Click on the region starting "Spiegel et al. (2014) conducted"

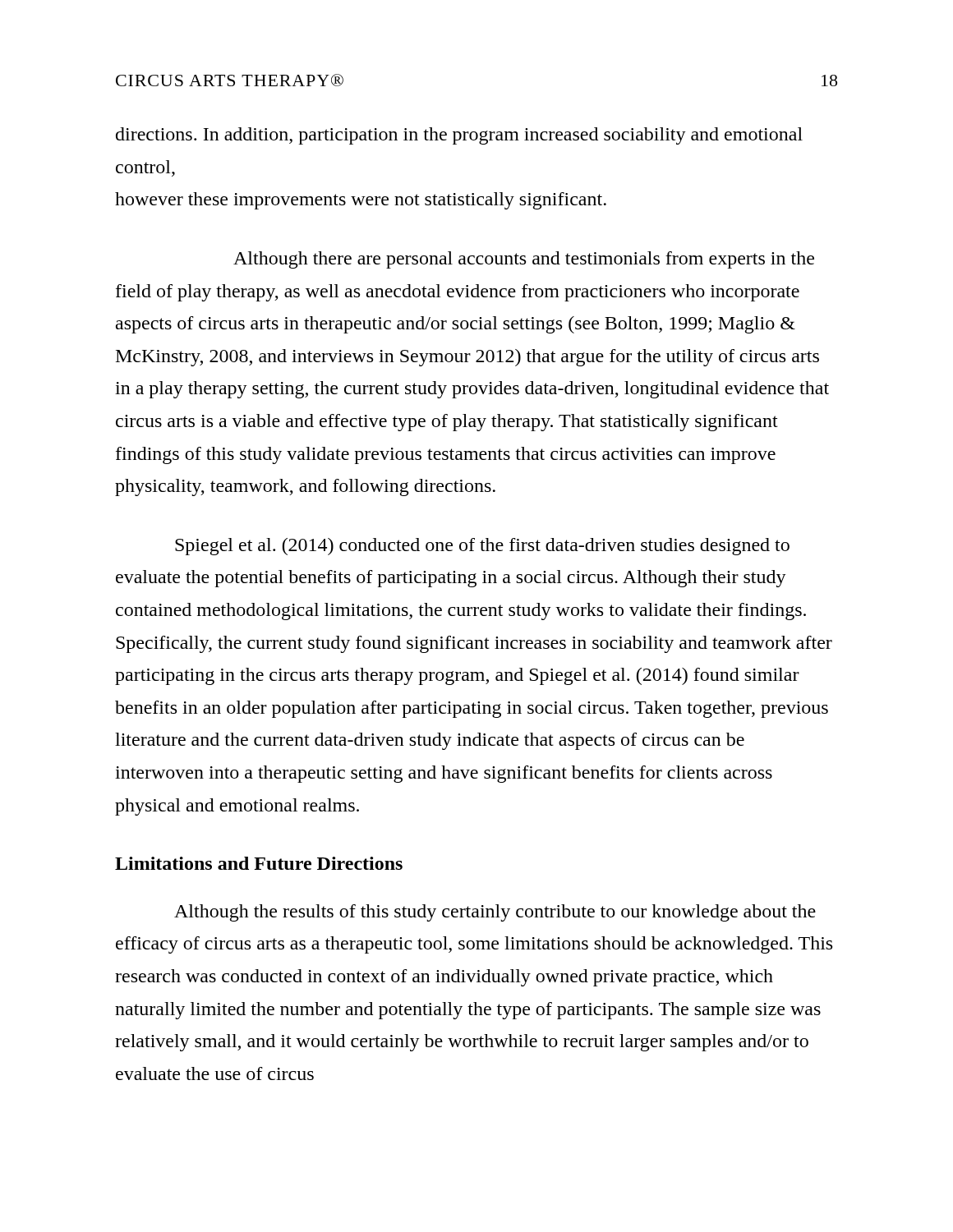tap(476, 675)
